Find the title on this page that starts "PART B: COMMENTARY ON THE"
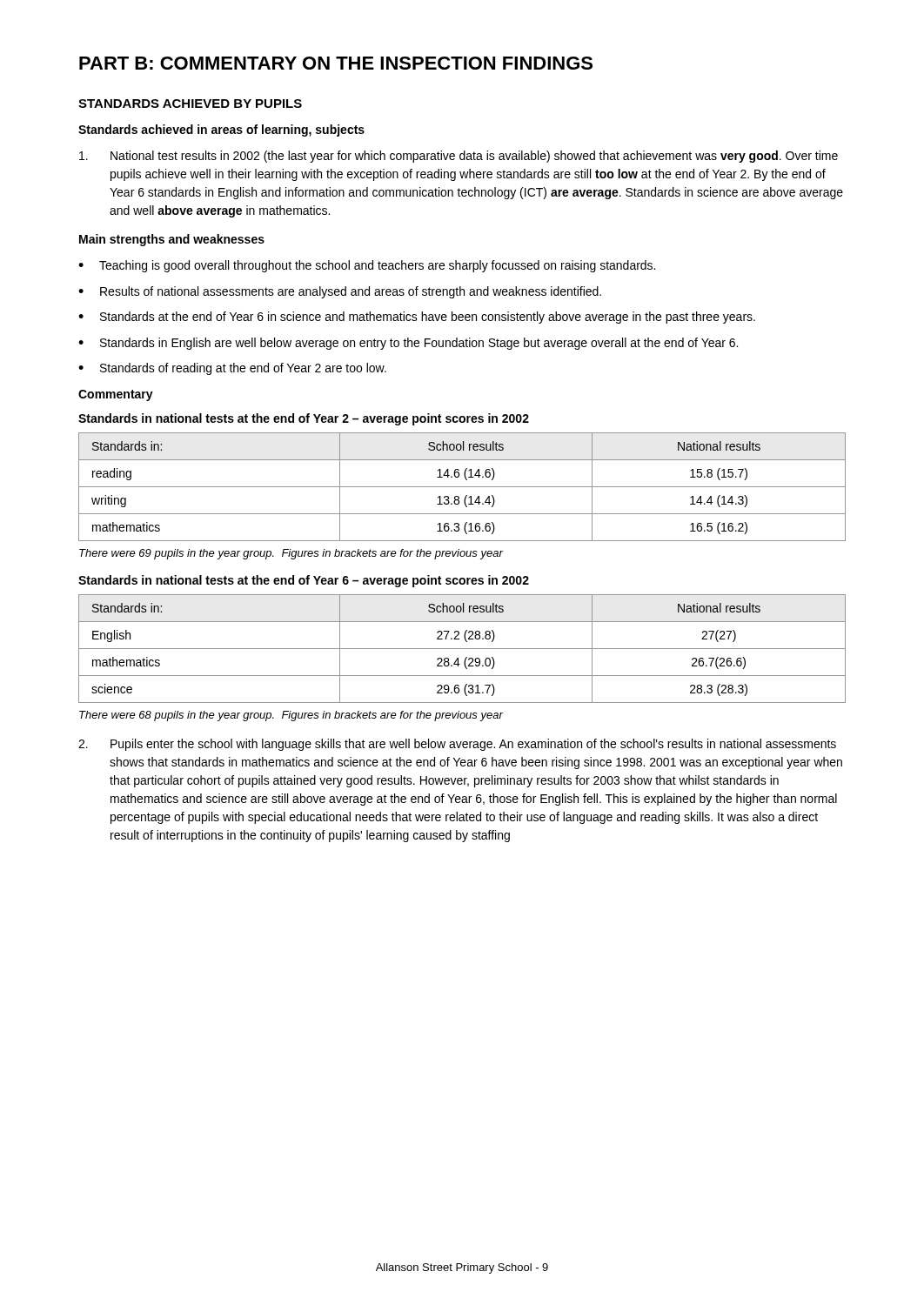The width and height of the screenshot is (924, 1305). (x=462, y=63)
